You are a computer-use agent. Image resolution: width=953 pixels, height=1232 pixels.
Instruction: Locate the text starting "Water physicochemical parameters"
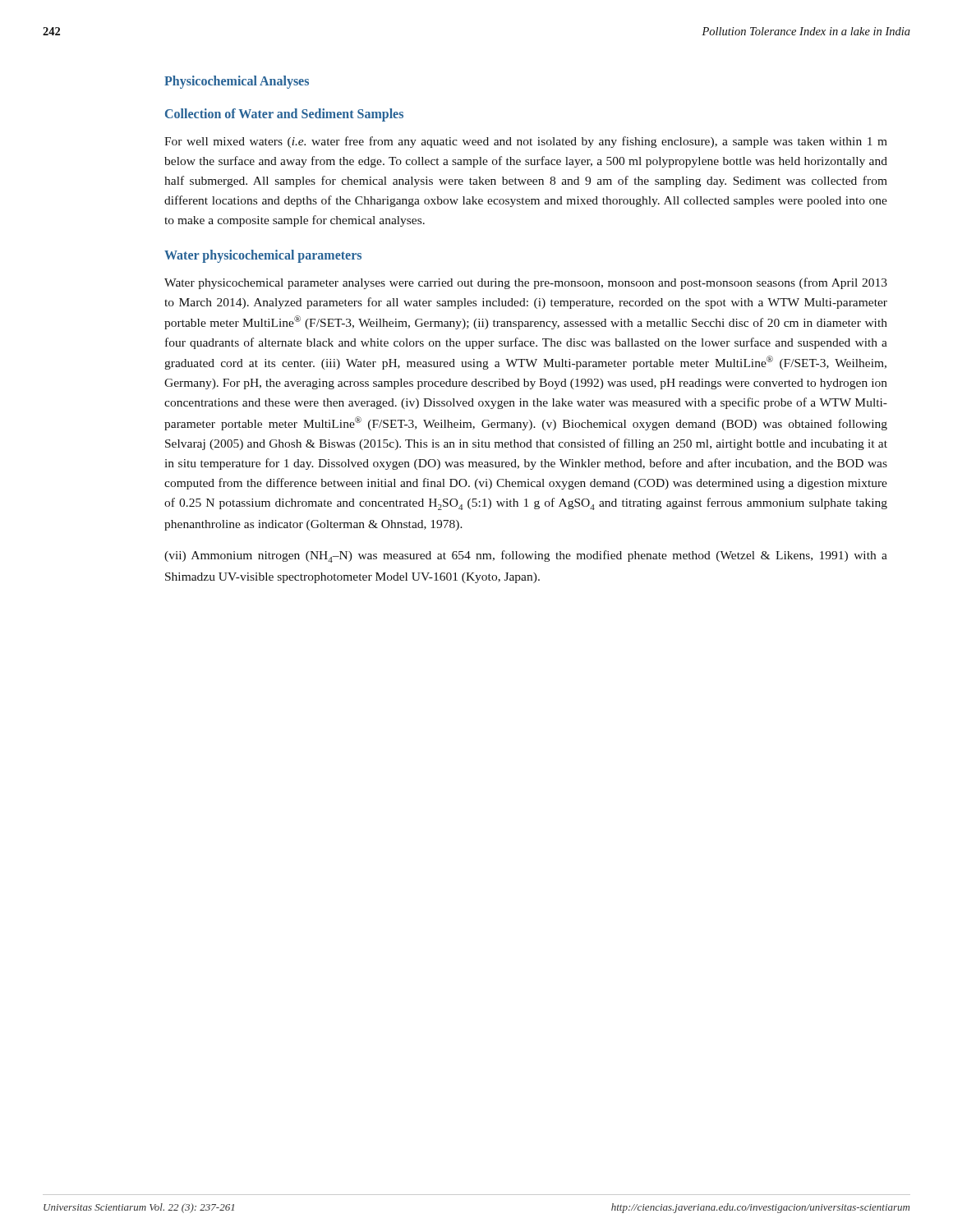click(263, 255)
